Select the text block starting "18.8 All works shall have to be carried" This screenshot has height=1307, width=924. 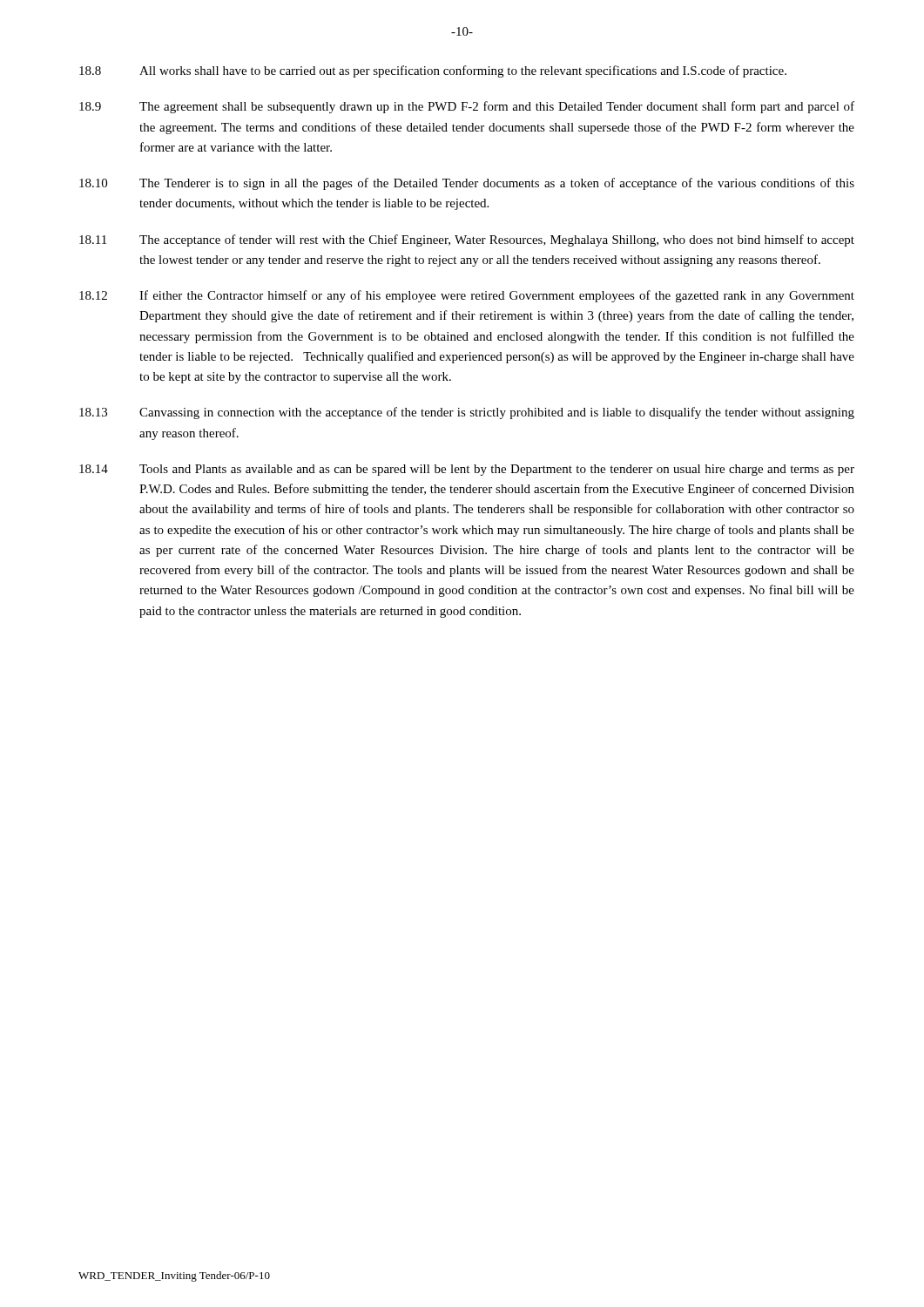[466, 71]
